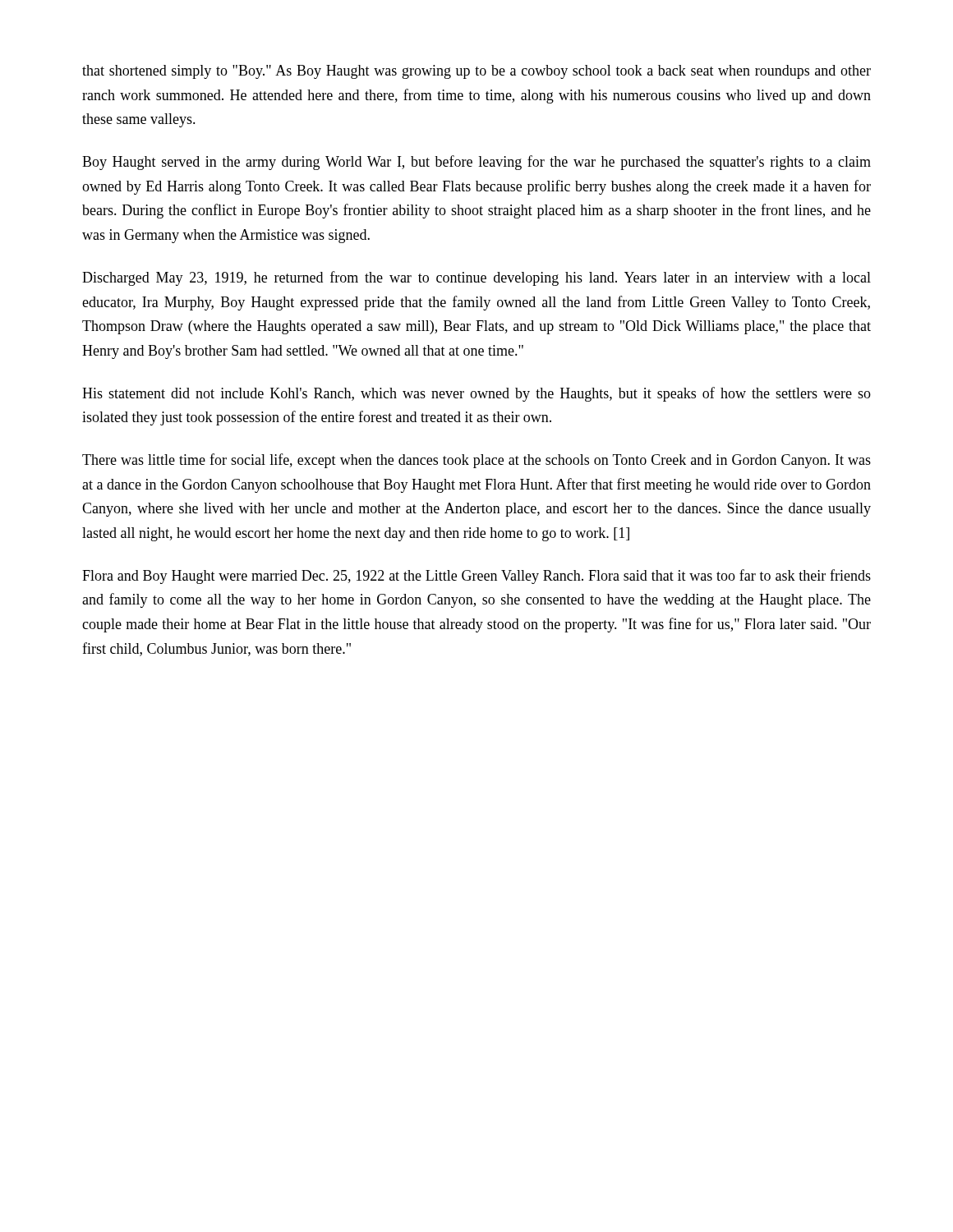953x1232 pixels.
Task: Locate the block of text that opens with "Boy Haught served in the army"
Action: [476, 198]
